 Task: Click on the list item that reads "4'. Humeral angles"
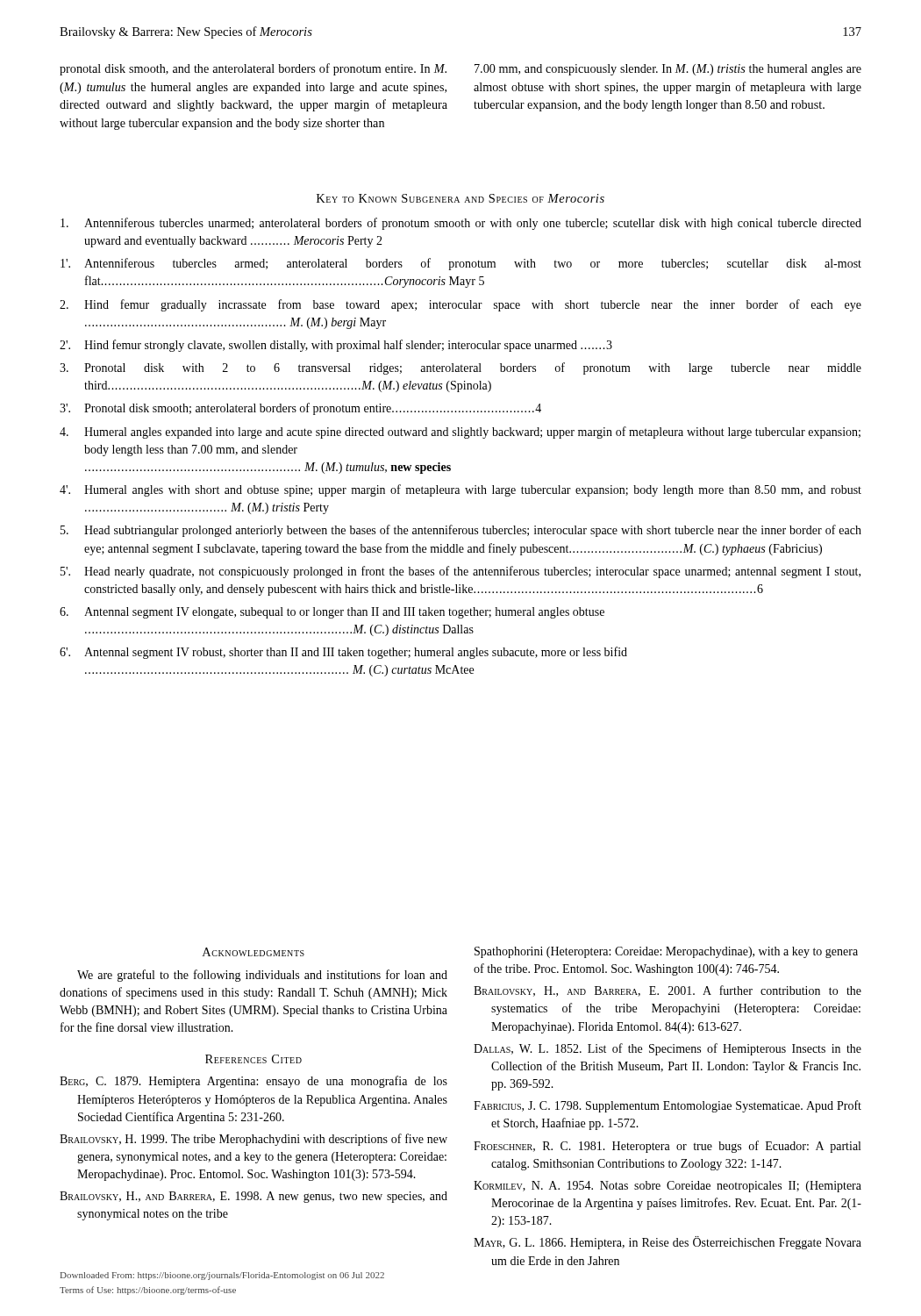[x=460, y=499]
